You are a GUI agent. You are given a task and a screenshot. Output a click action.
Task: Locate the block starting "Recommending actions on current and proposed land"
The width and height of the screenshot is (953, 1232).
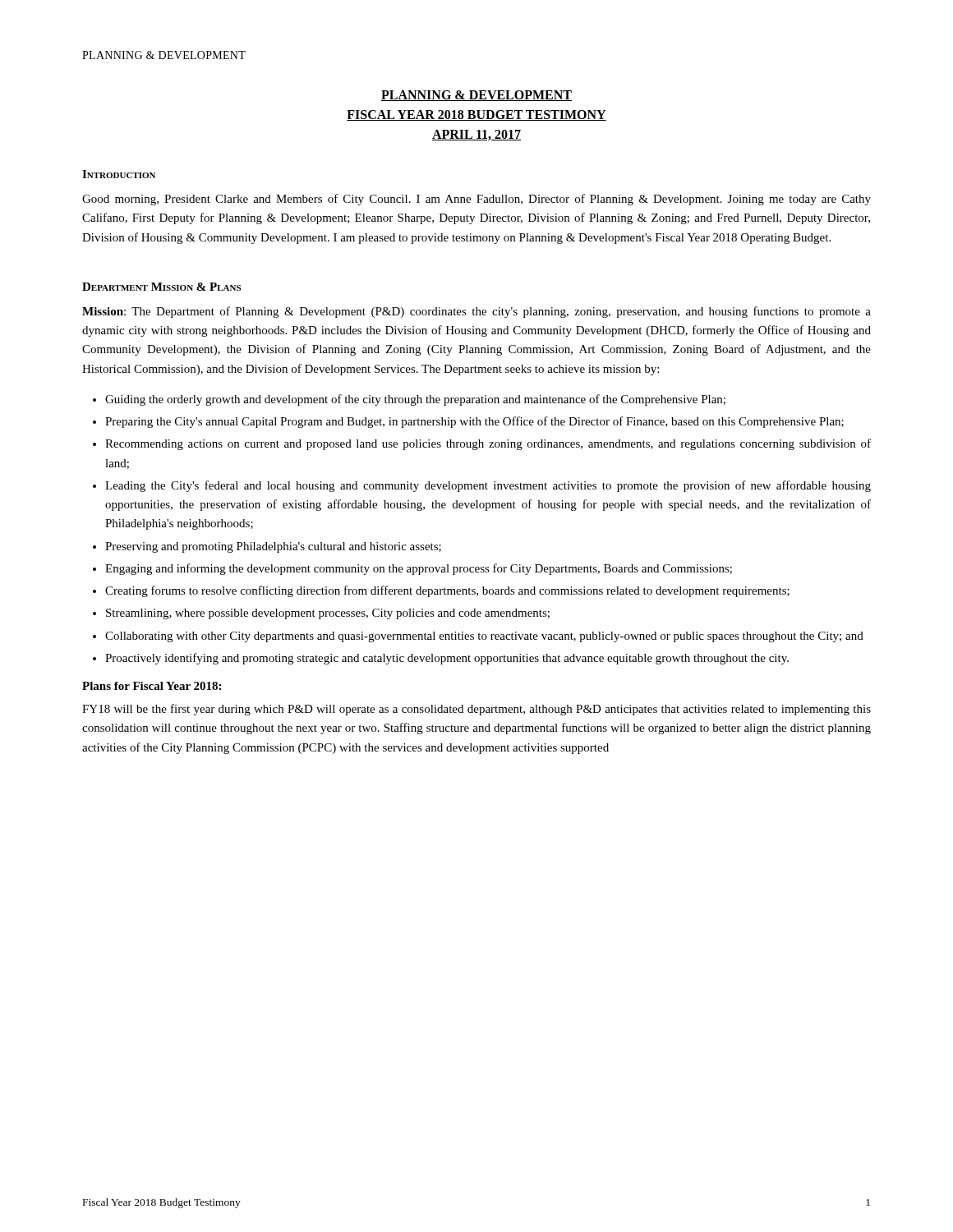click(488, 453)
